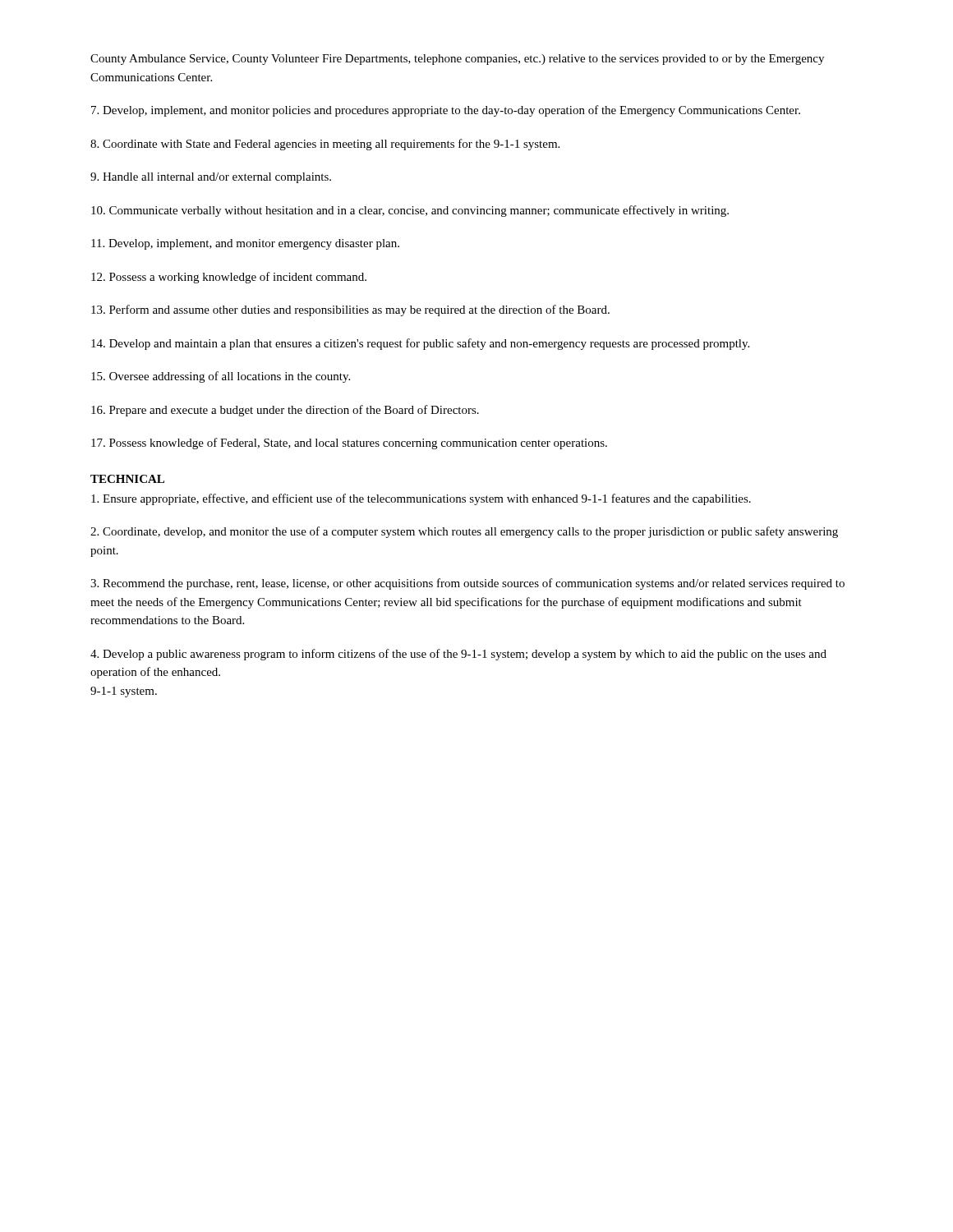This screenshot has height=1232, width=953.
Task: Click on the list item that says "13. Perform and"
Action: coord(350,310)
